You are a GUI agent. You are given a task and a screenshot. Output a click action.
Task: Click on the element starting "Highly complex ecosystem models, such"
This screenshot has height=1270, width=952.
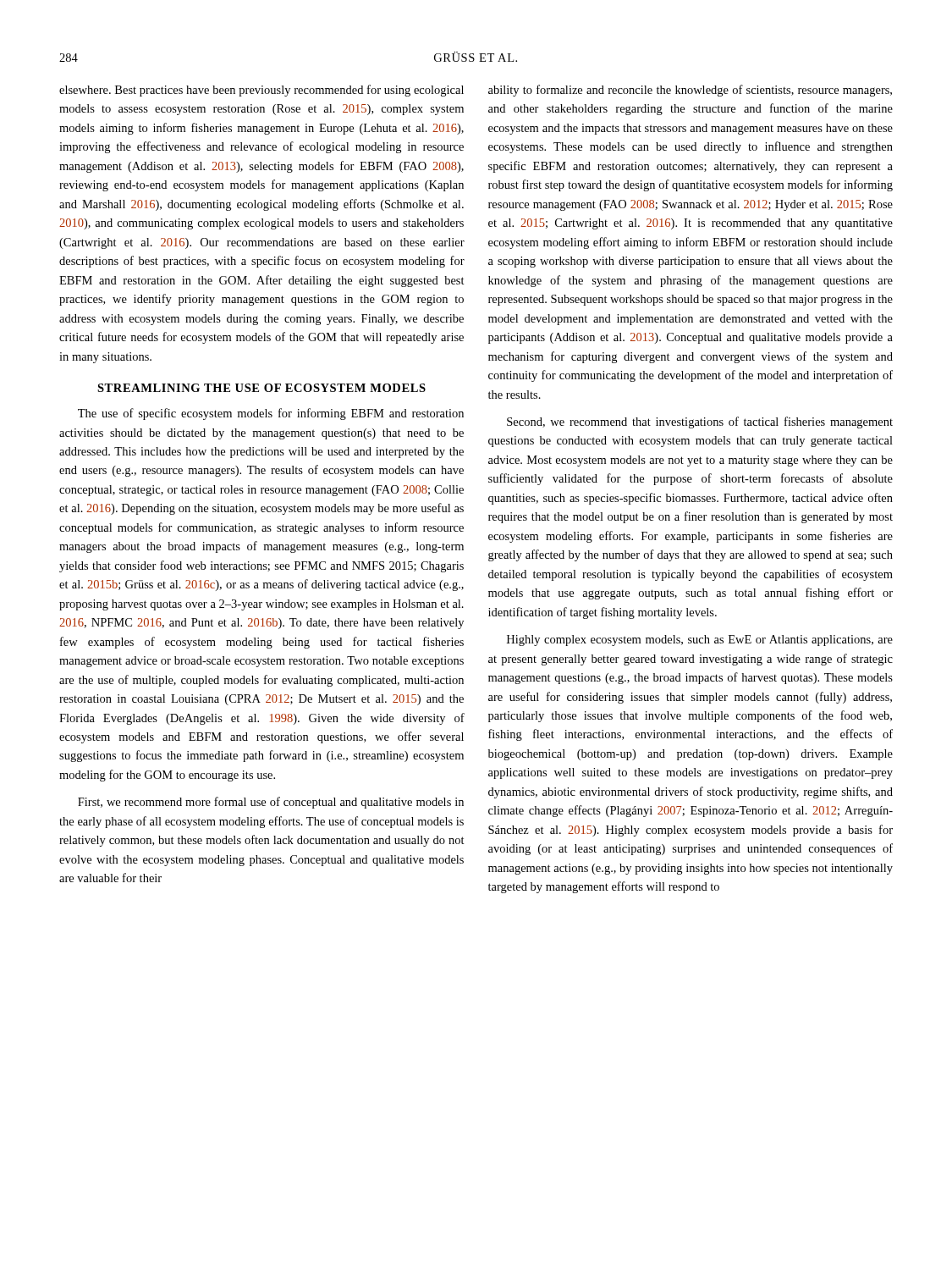[690, 763]
